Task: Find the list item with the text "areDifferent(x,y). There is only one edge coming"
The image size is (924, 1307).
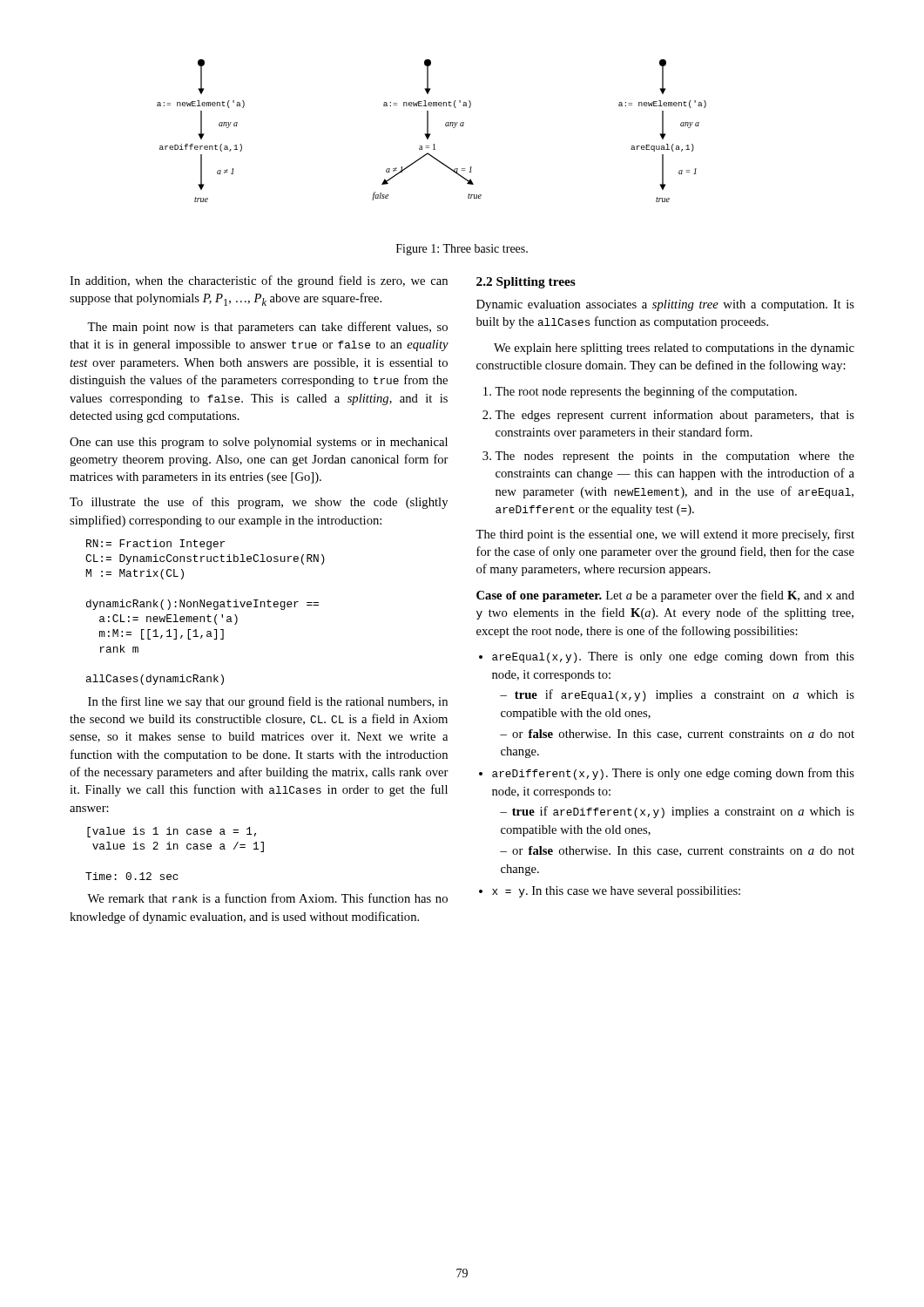Action: 673,822
